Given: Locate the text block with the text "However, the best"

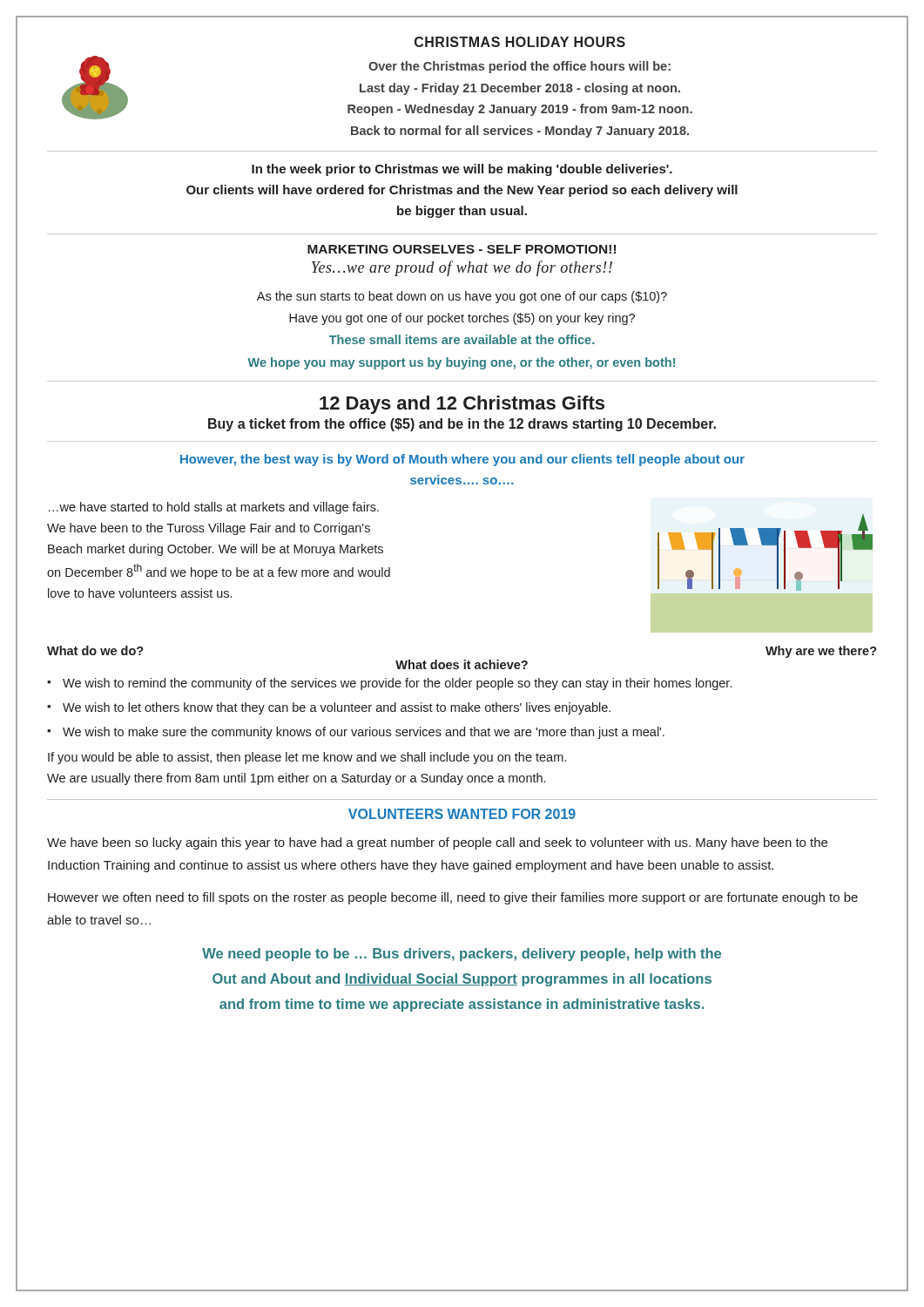Looking at the screenshot, I should point(462,469).
